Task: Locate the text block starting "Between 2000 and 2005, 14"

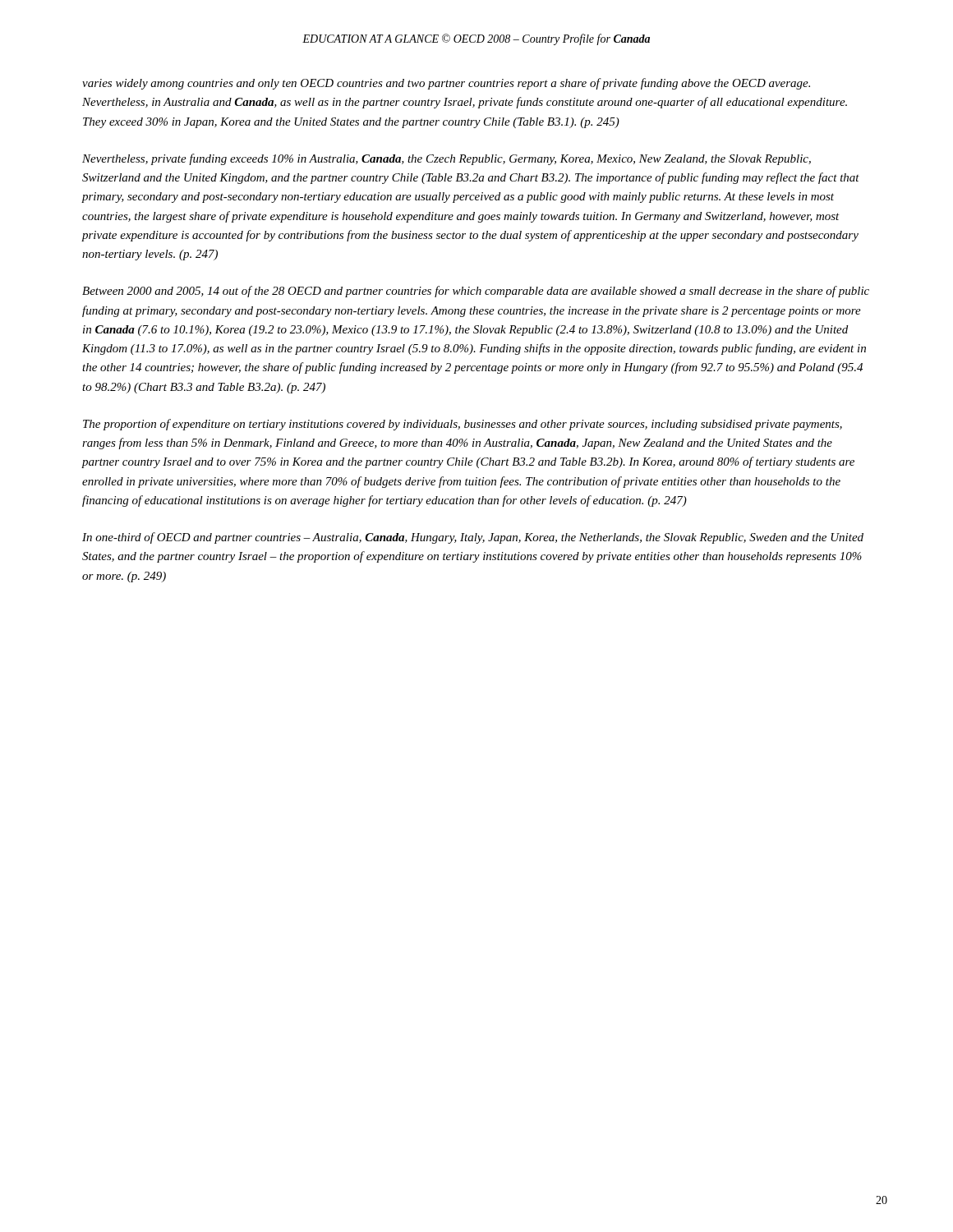Action: pos(476,339)
